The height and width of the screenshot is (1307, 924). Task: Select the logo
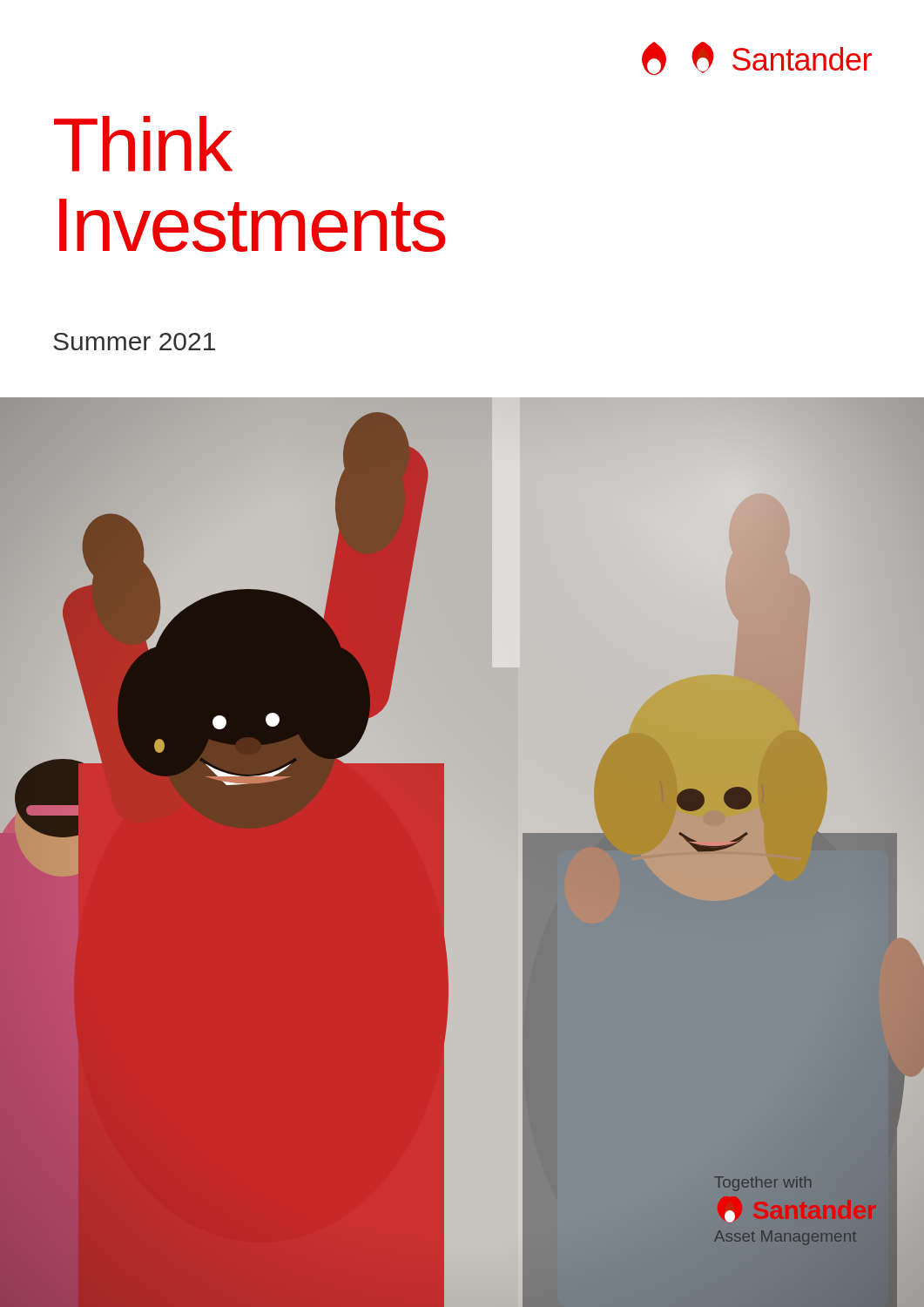coord(753,60)
